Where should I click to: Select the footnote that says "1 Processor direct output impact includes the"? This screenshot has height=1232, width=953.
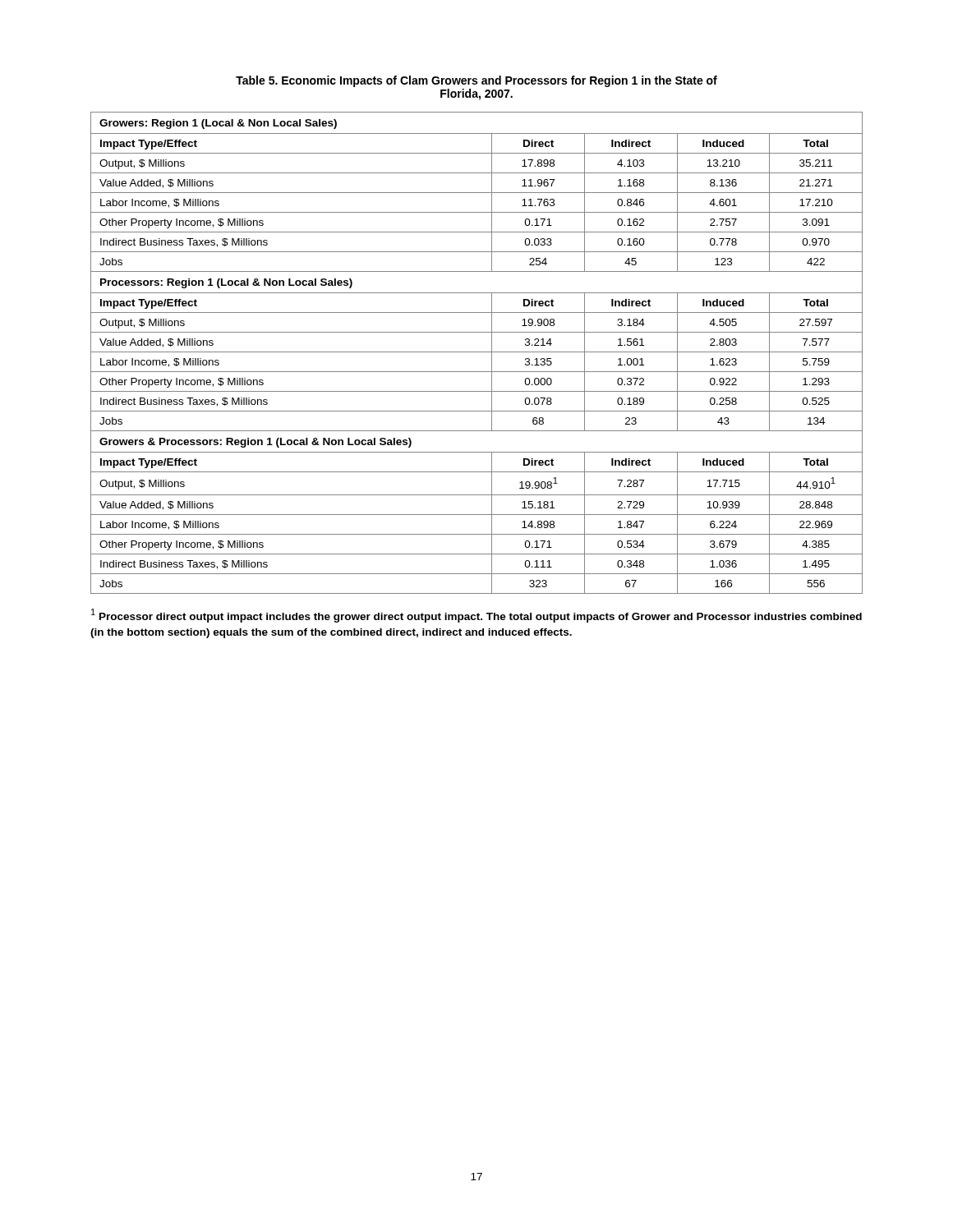(476, 623)
